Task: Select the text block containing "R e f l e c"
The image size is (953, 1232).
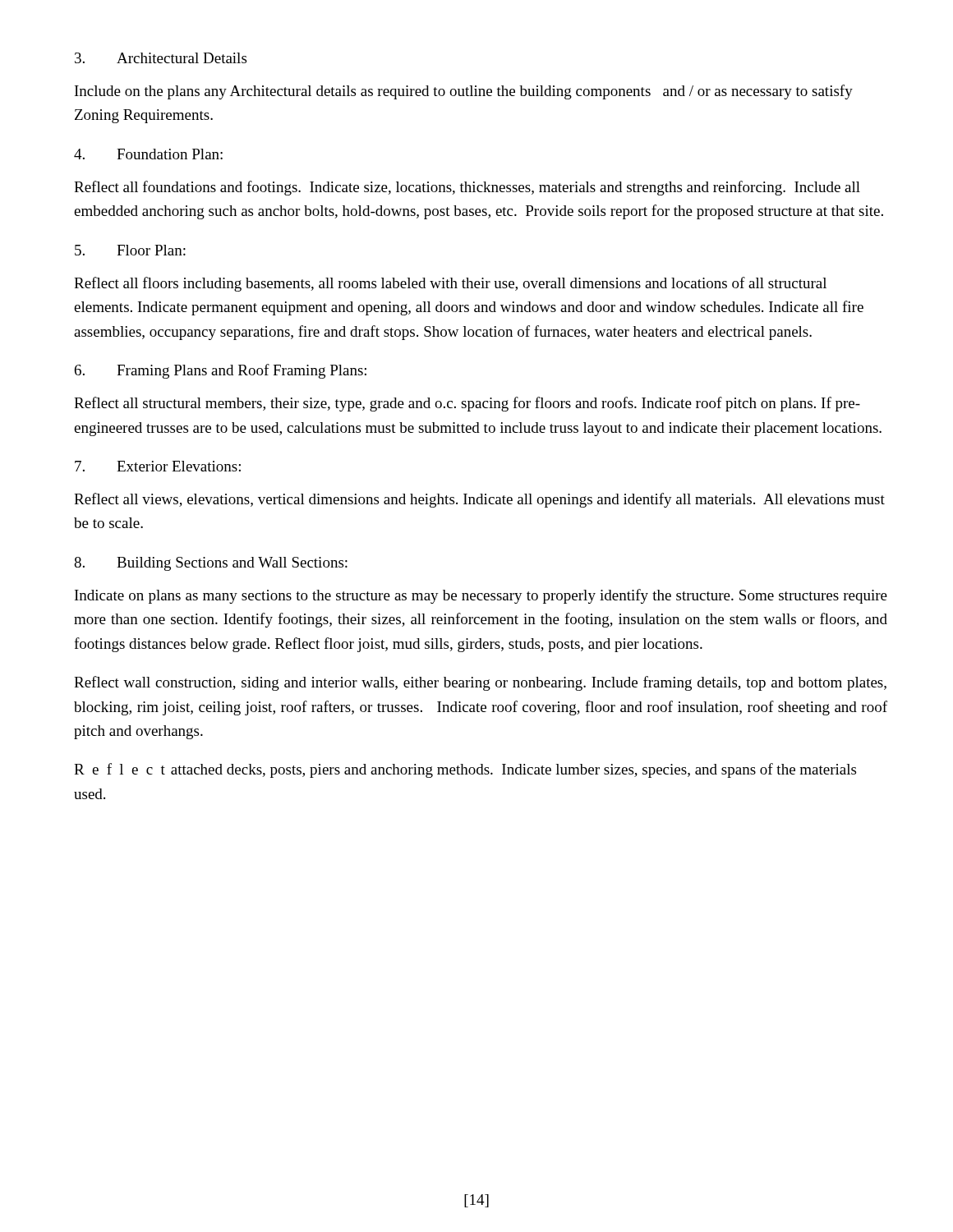Action: point(465,782)
